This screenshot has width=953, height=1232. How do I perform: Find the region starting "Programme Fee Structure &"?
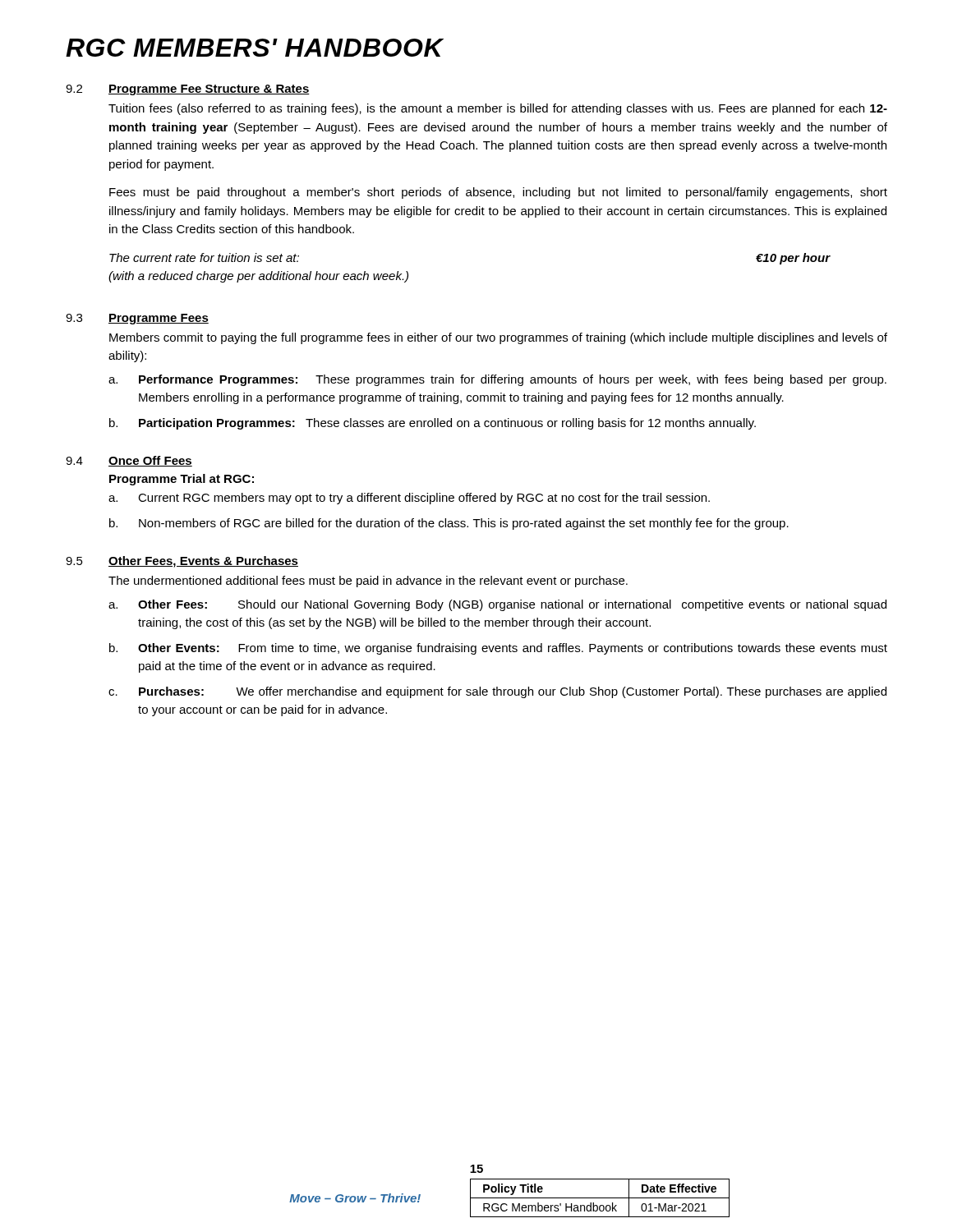tap(209, 88)
